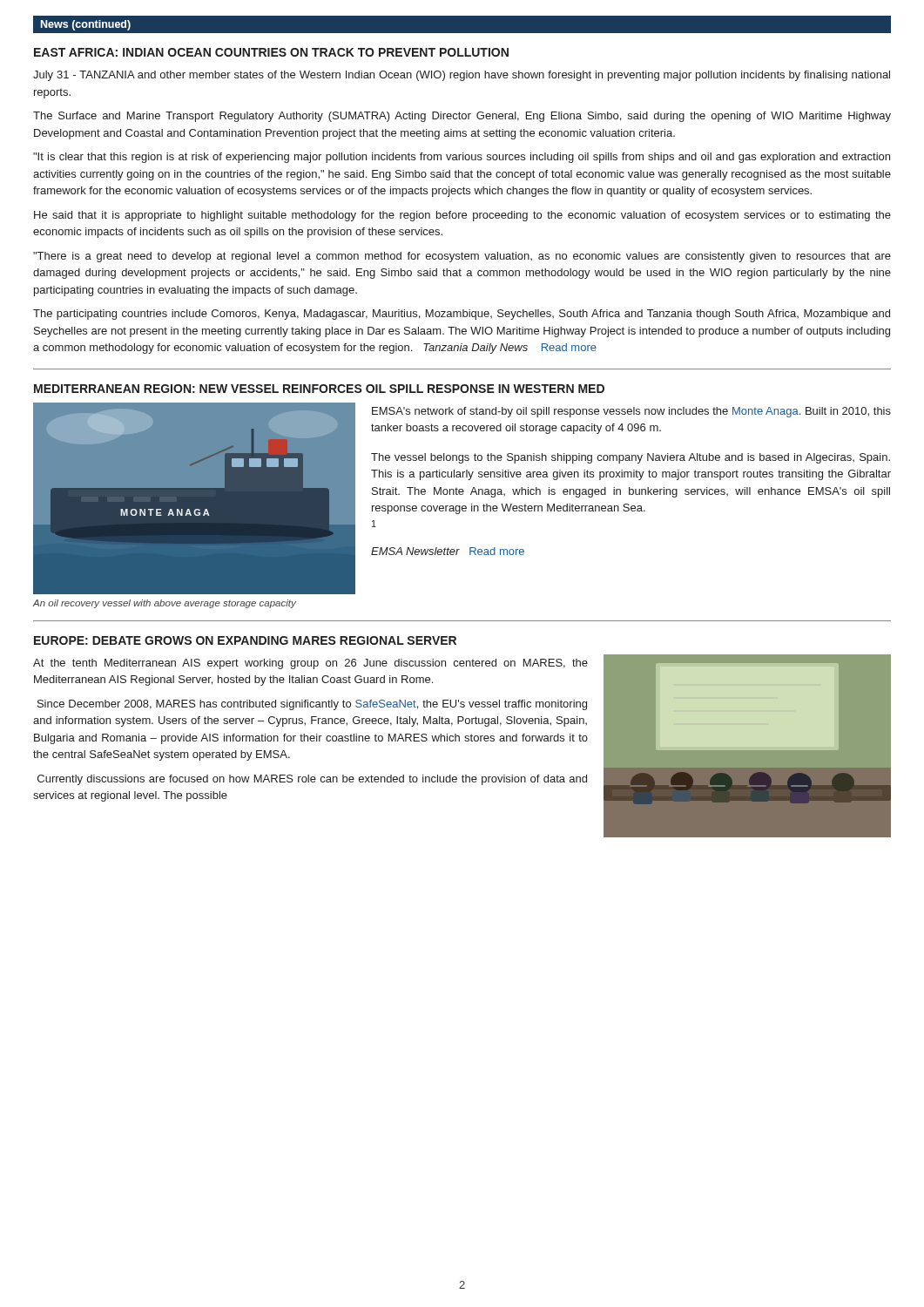Locate the text block with the text "Currently discussions are"
The image size is (924, 1307).
310,787
